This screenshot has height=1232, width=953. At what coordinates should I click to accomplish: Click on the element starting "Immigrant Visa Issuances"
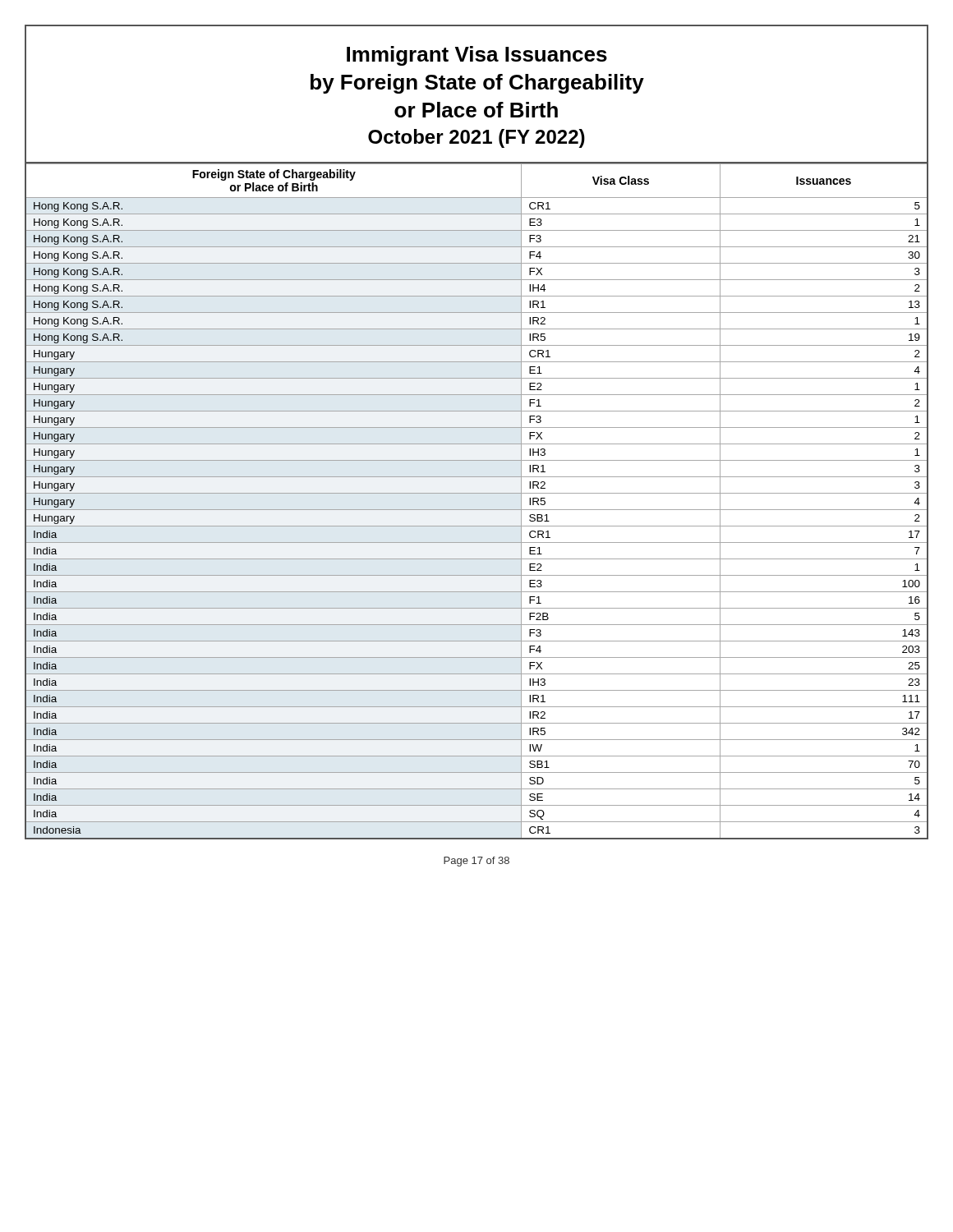coord(476,95)
